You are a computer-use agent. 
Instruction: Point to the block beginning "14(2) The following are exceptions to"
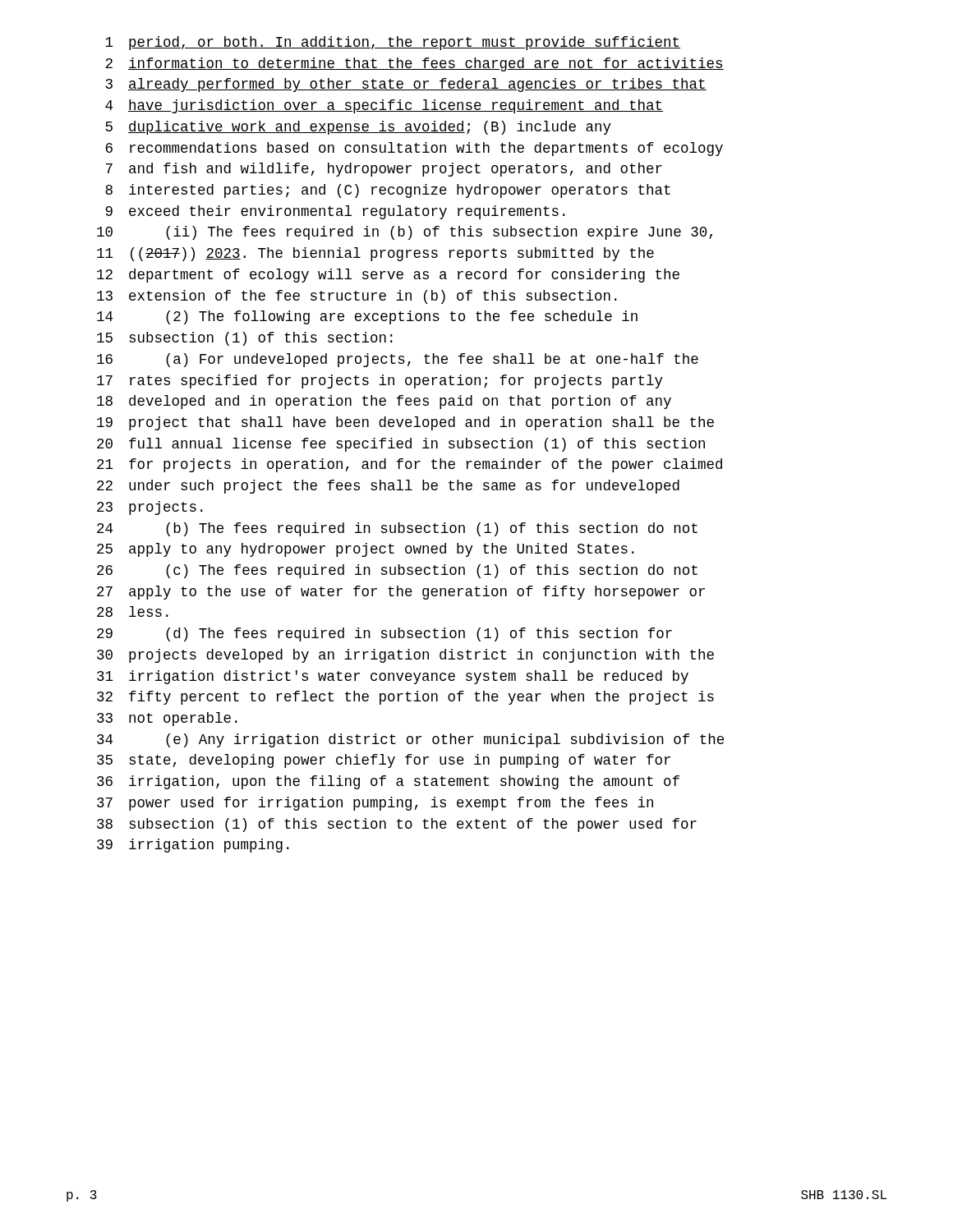click(485, 329)
